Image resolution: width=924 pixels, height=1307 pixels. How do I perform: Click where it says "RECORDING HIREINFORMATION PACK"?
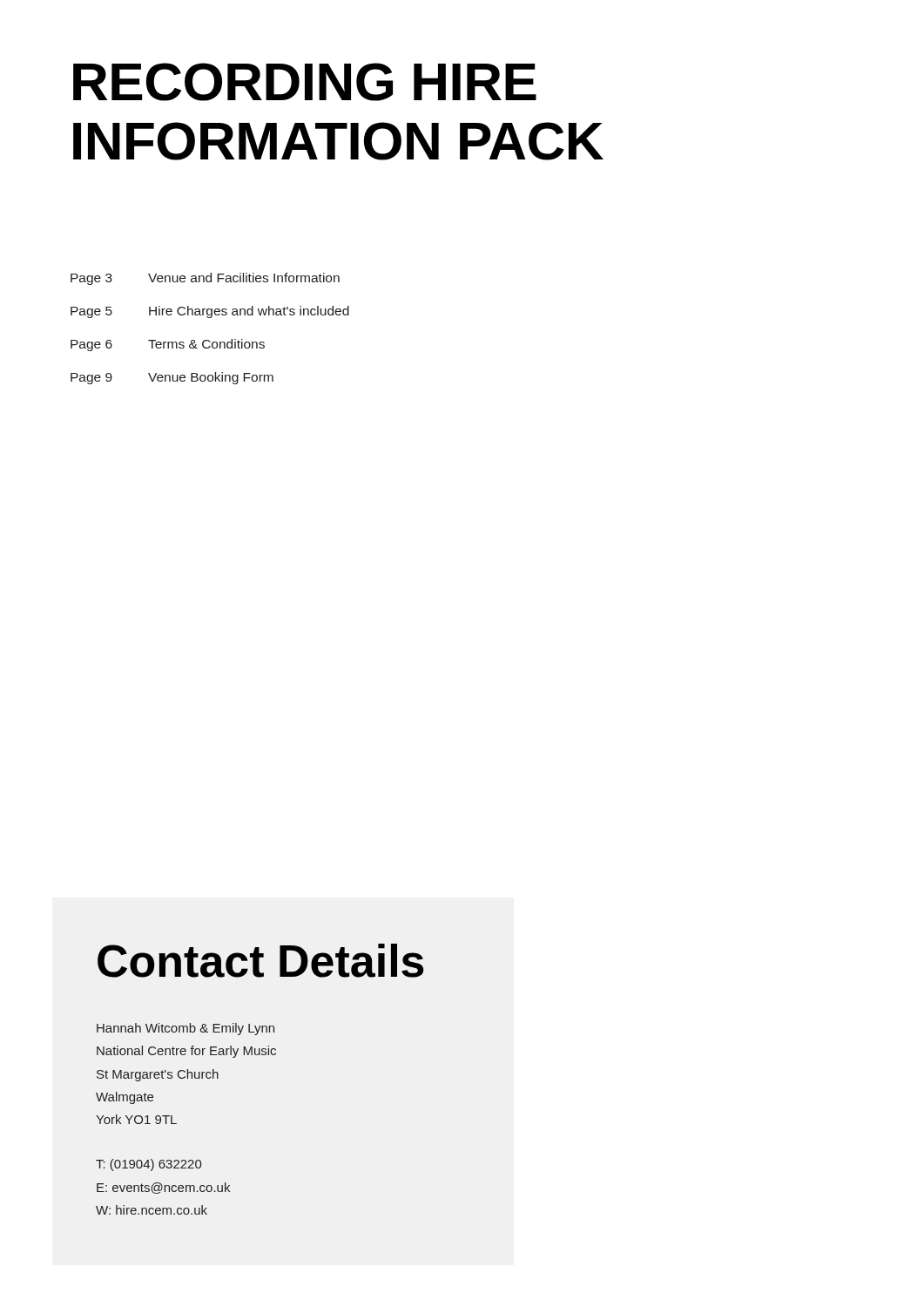click(337, 112)
